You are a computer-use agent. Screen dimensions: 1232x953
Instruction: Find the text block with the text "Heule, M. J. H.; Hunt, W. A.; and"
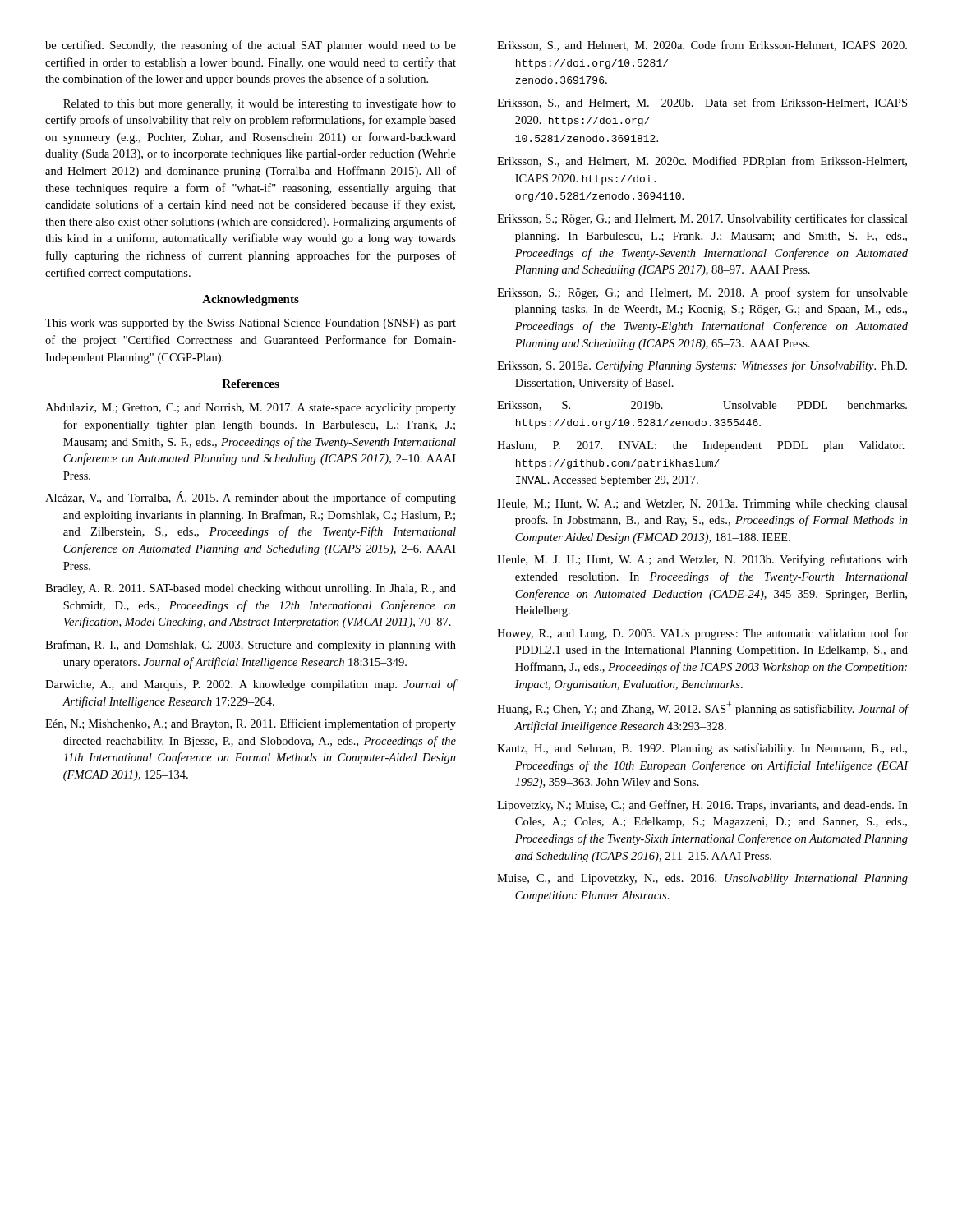click(x=702, y=585)
